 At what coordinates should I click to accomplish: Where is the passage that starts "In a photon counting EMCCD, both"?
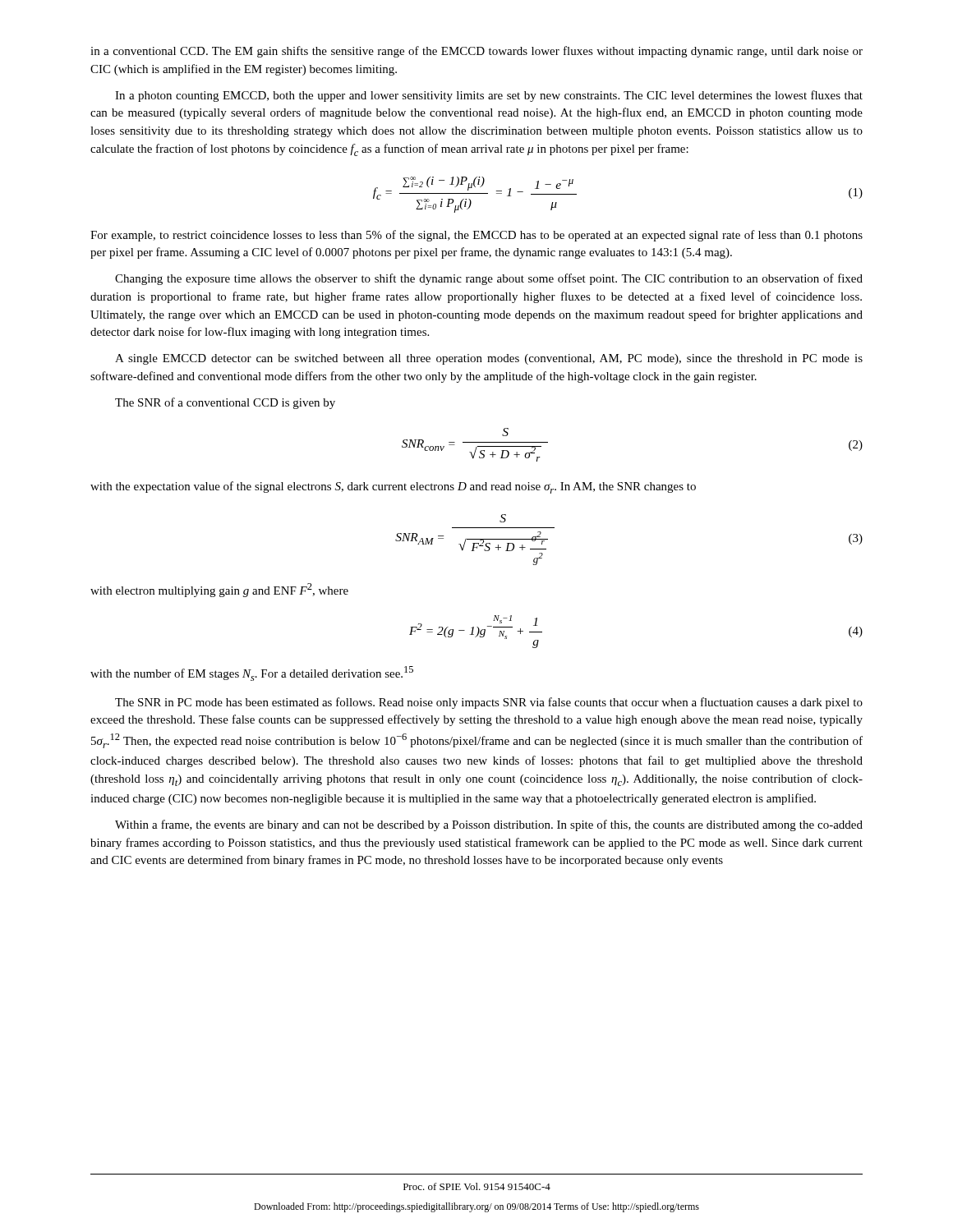(476, 123)
